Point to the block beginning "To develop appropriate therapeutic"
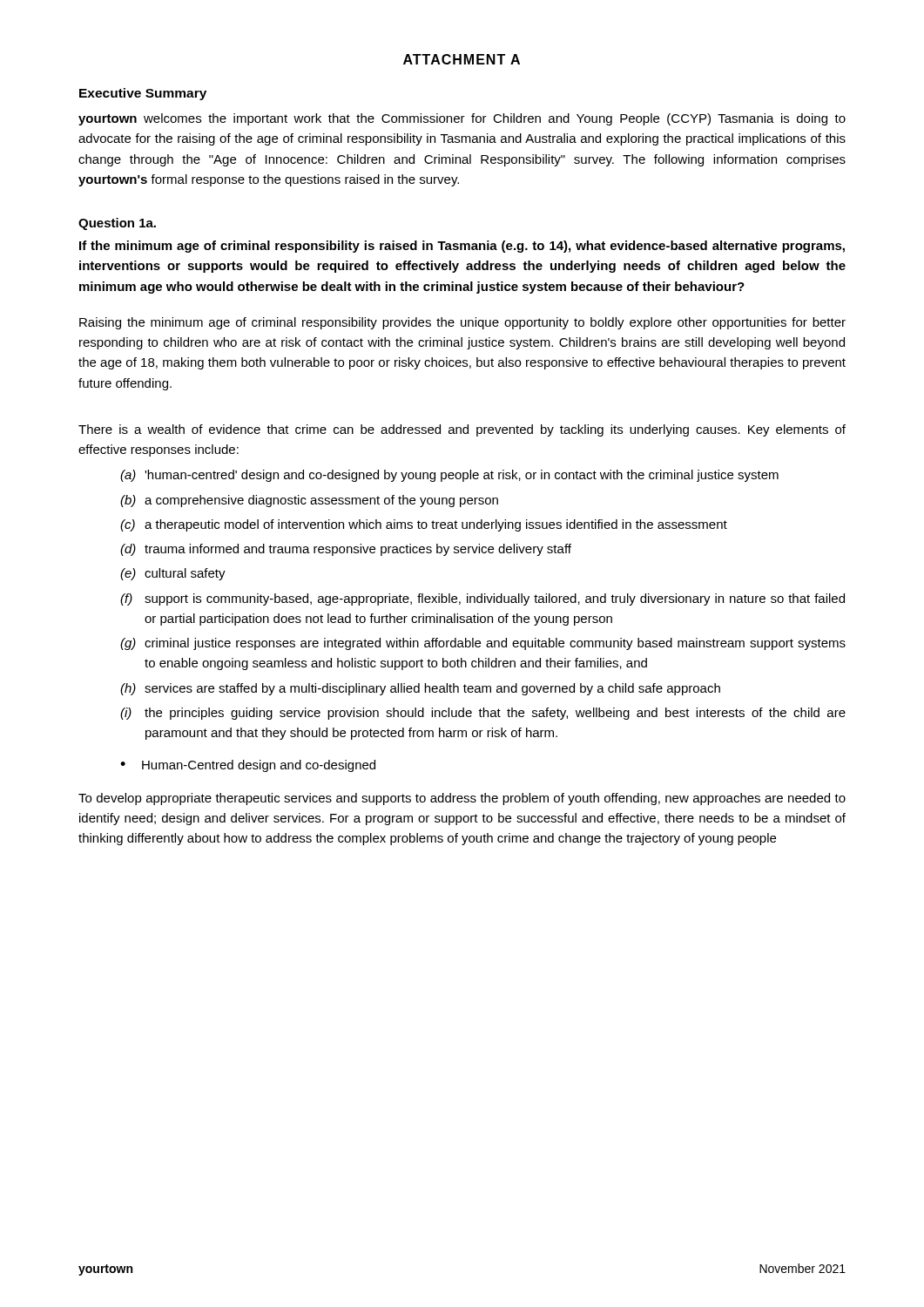Screen dimensions: 1307x924 462,818
